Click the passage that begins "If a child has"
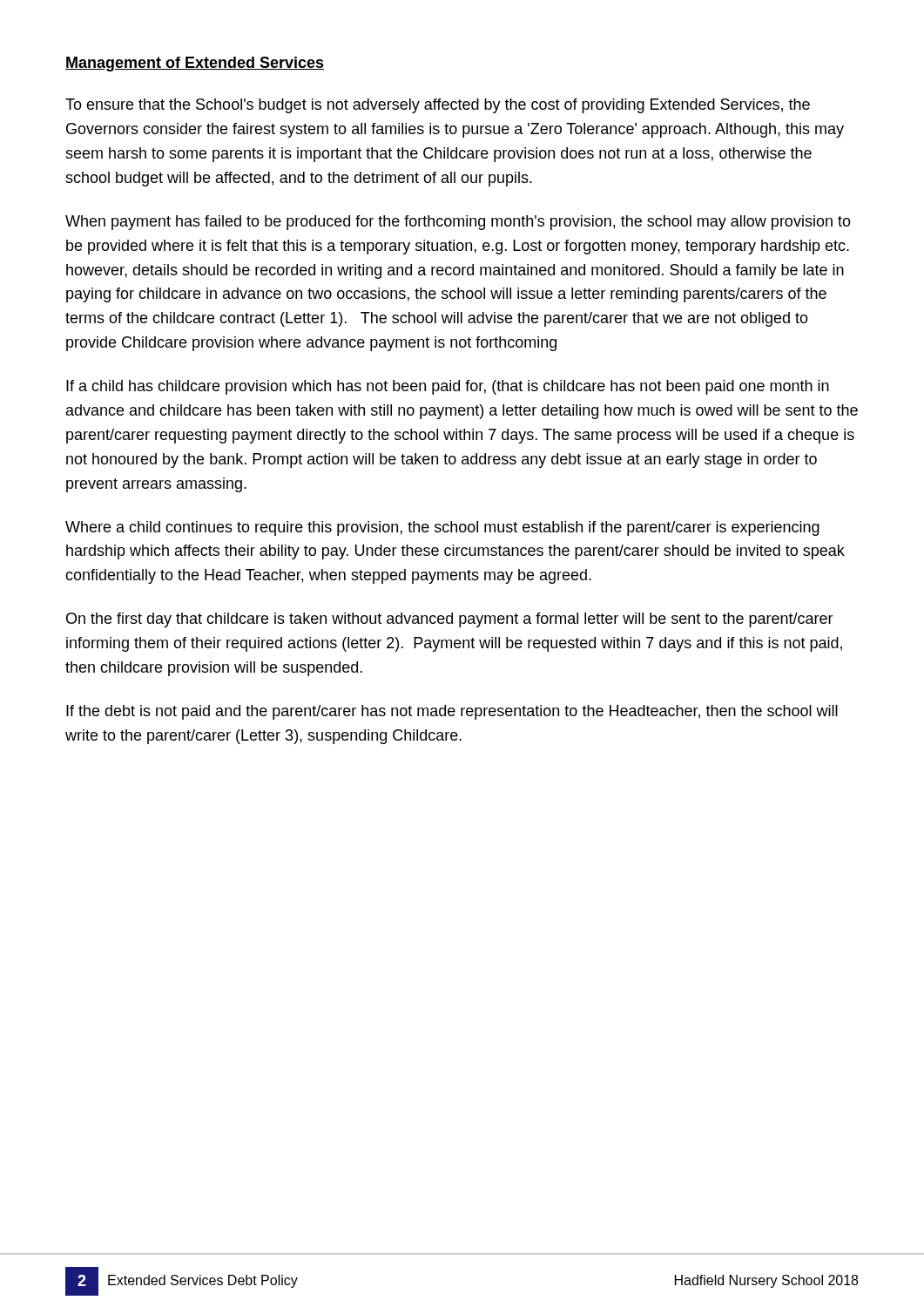 click(462, 435)
